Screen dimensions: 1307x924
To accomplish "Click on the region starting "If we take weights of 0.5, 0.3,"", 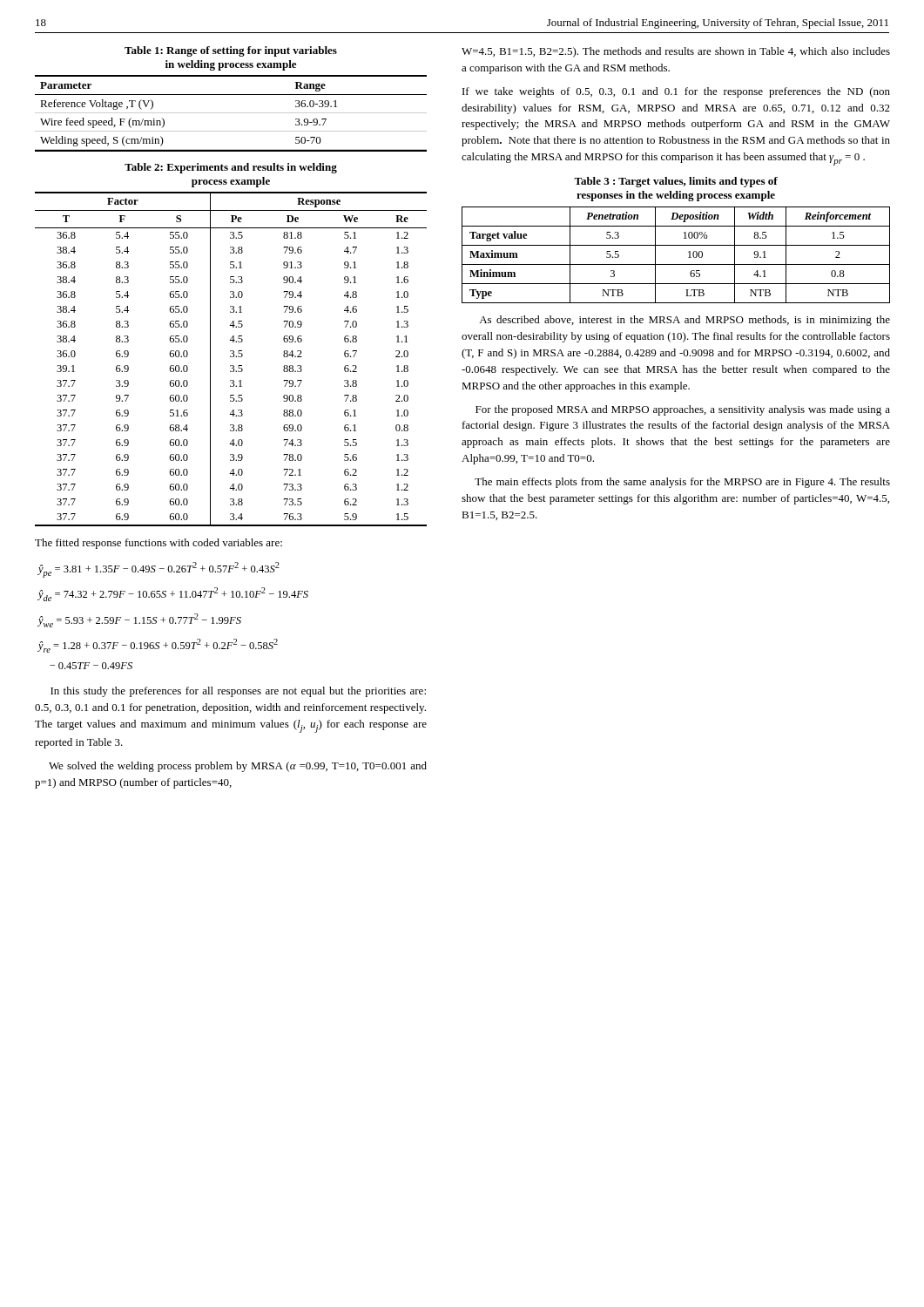I will 676,125.
